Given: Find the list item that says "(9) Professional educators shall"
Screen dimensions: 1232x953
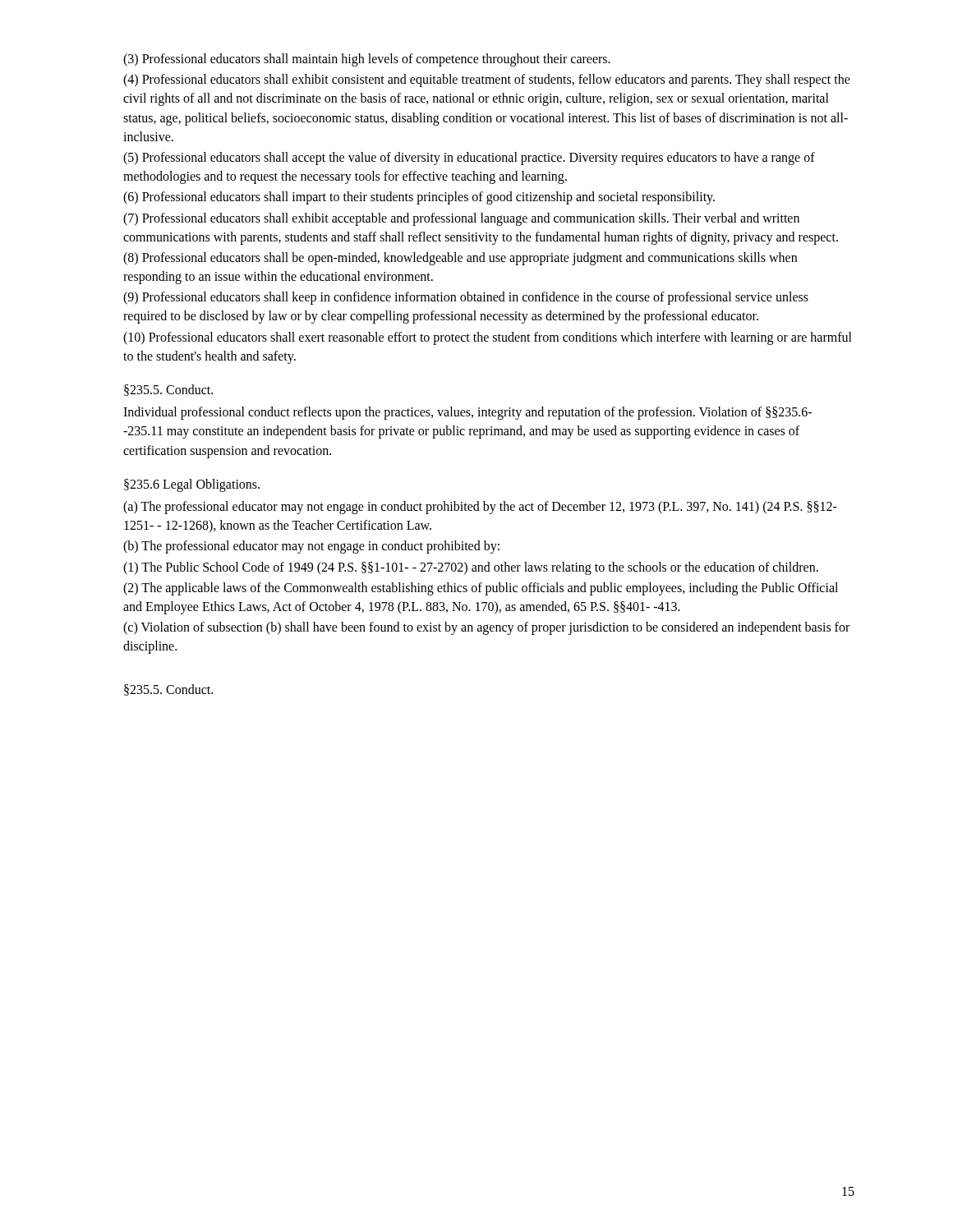Looking at the screenshot, I should click(466, 307).
